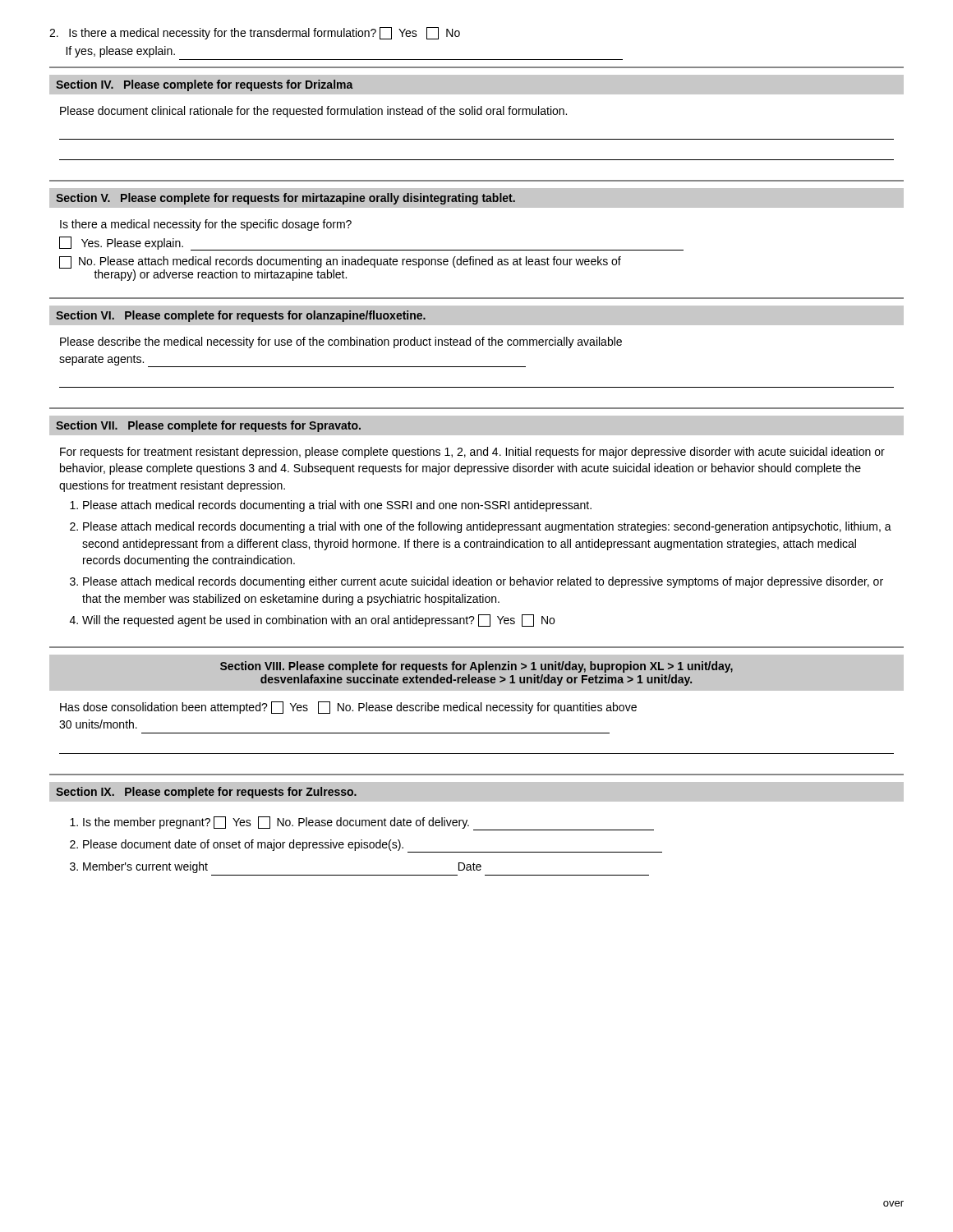Find the block starting "For requests for treatment resistant"

pos(472,469)
